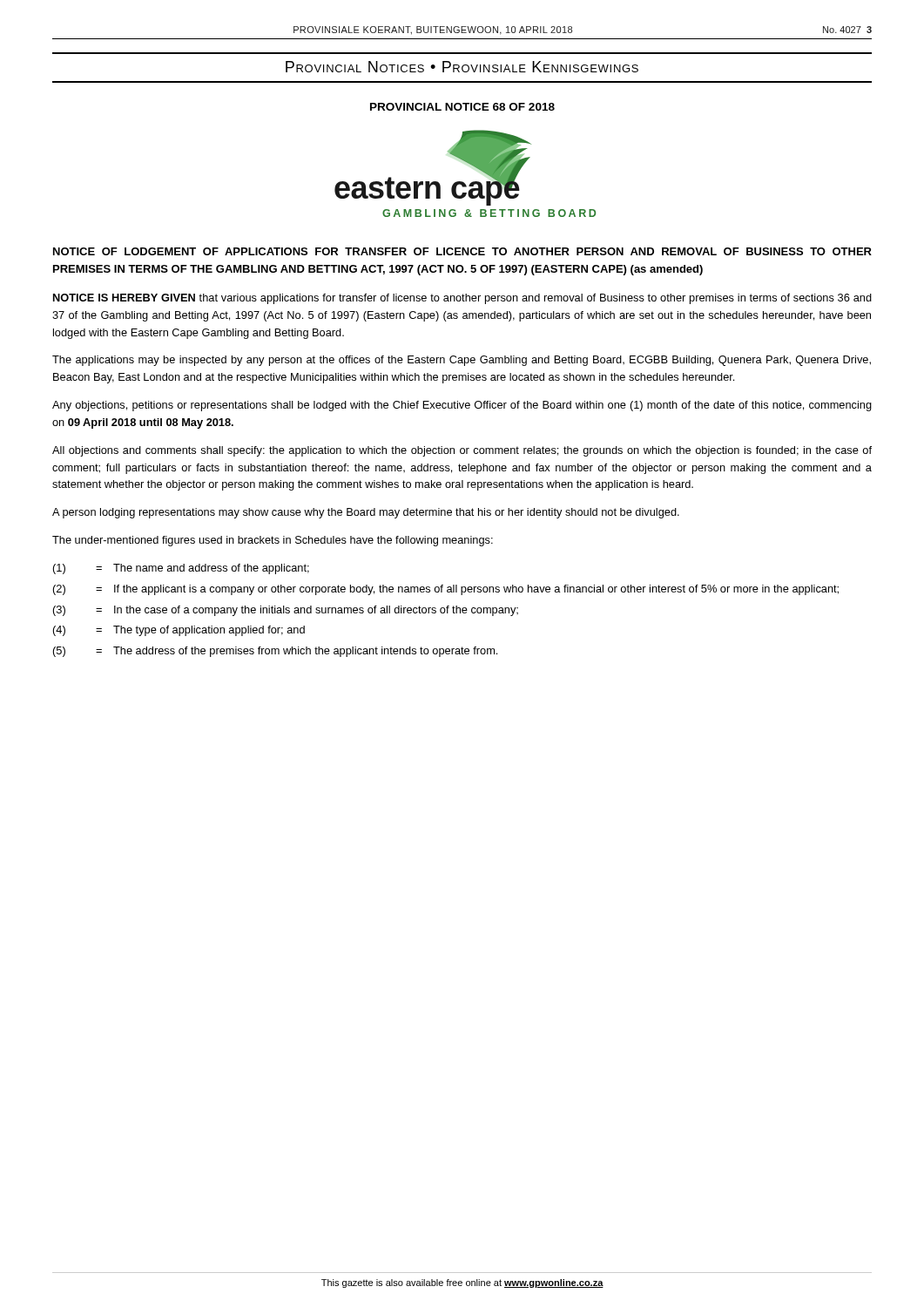Select the text block containing "The under-mentioned figures used in brackets in"
Screen dimensions: 1307x924
click(273, 540)
